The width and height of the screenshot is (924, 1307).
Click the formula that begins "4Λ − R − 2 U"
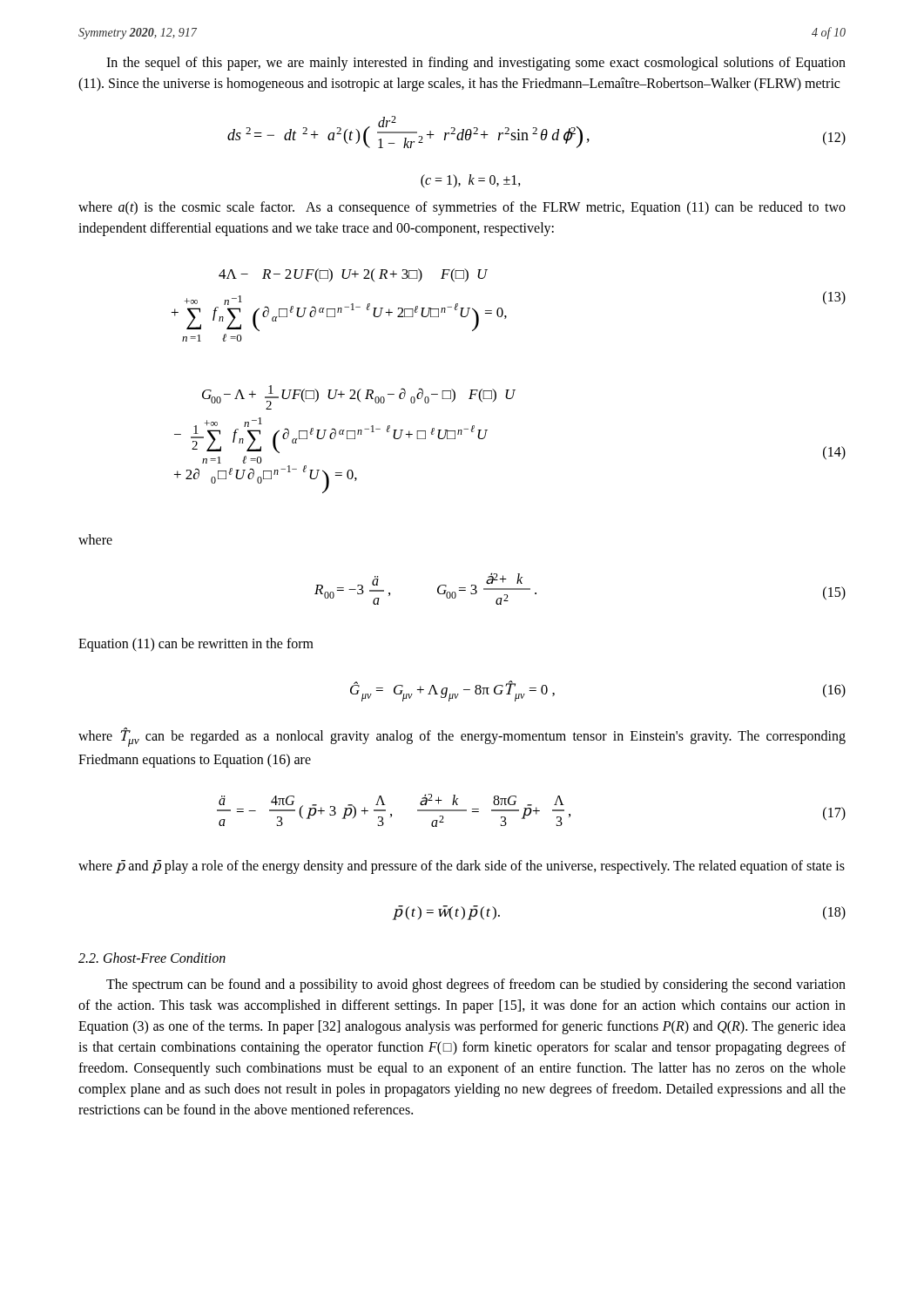click(462, 307)
